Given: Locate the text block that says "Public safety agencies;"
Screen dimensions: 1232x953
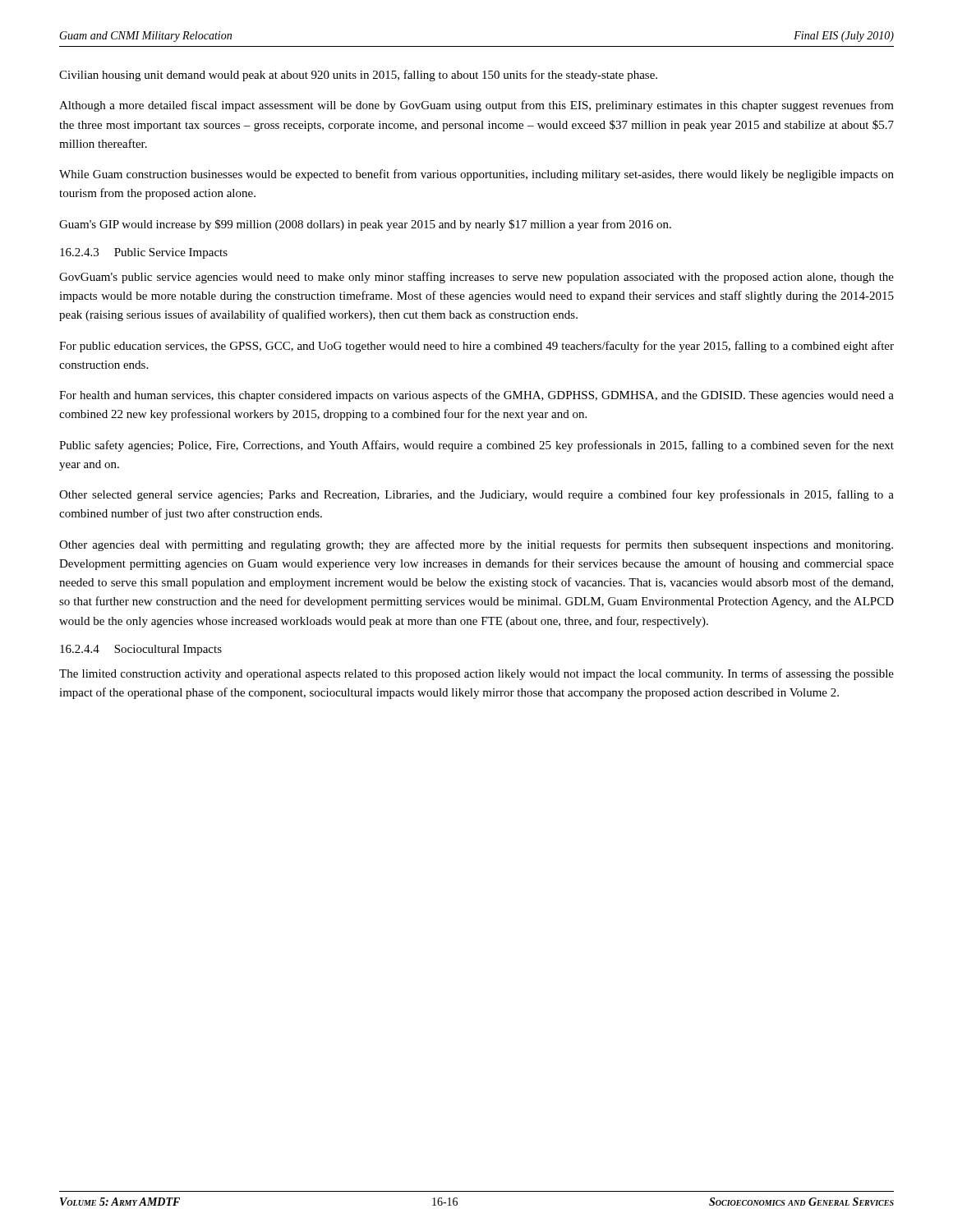Looking at the screenshot, I should tap(476, 454).
